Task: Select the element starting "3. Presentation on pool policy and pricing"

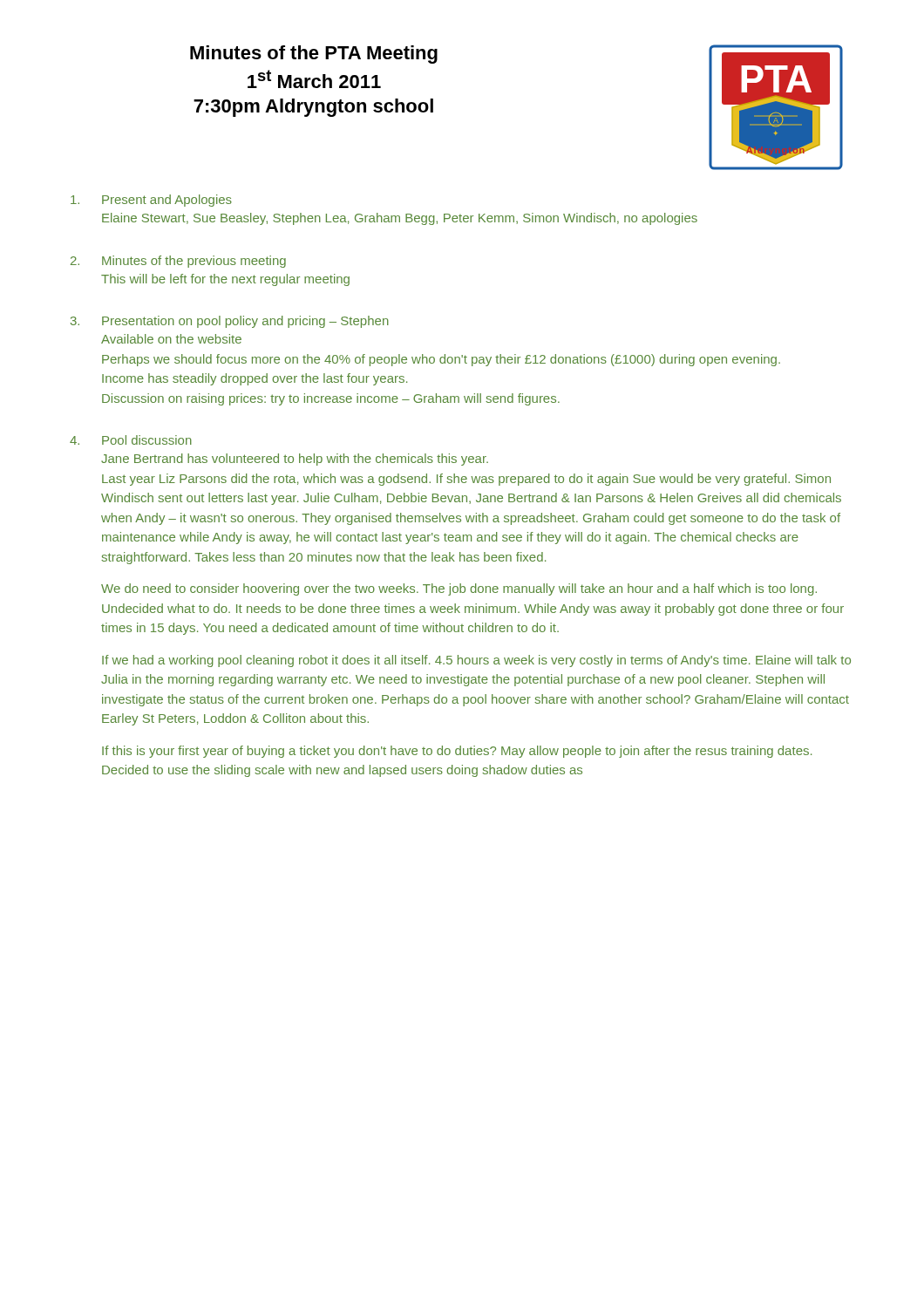Action: 462,361
